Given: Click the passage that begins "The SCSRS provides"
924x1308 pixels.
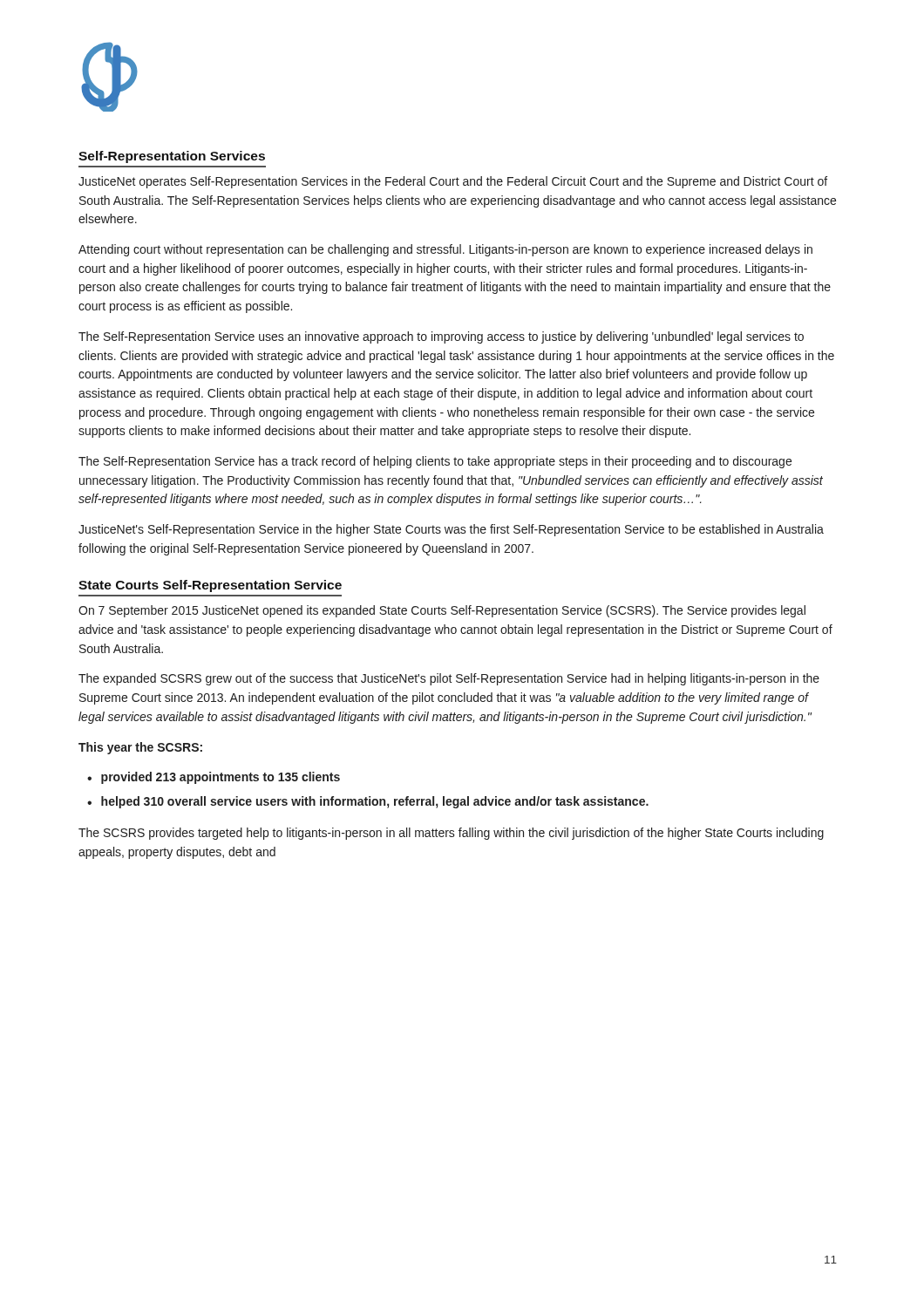Looking at the screenshot, I should tap(451, 842).
